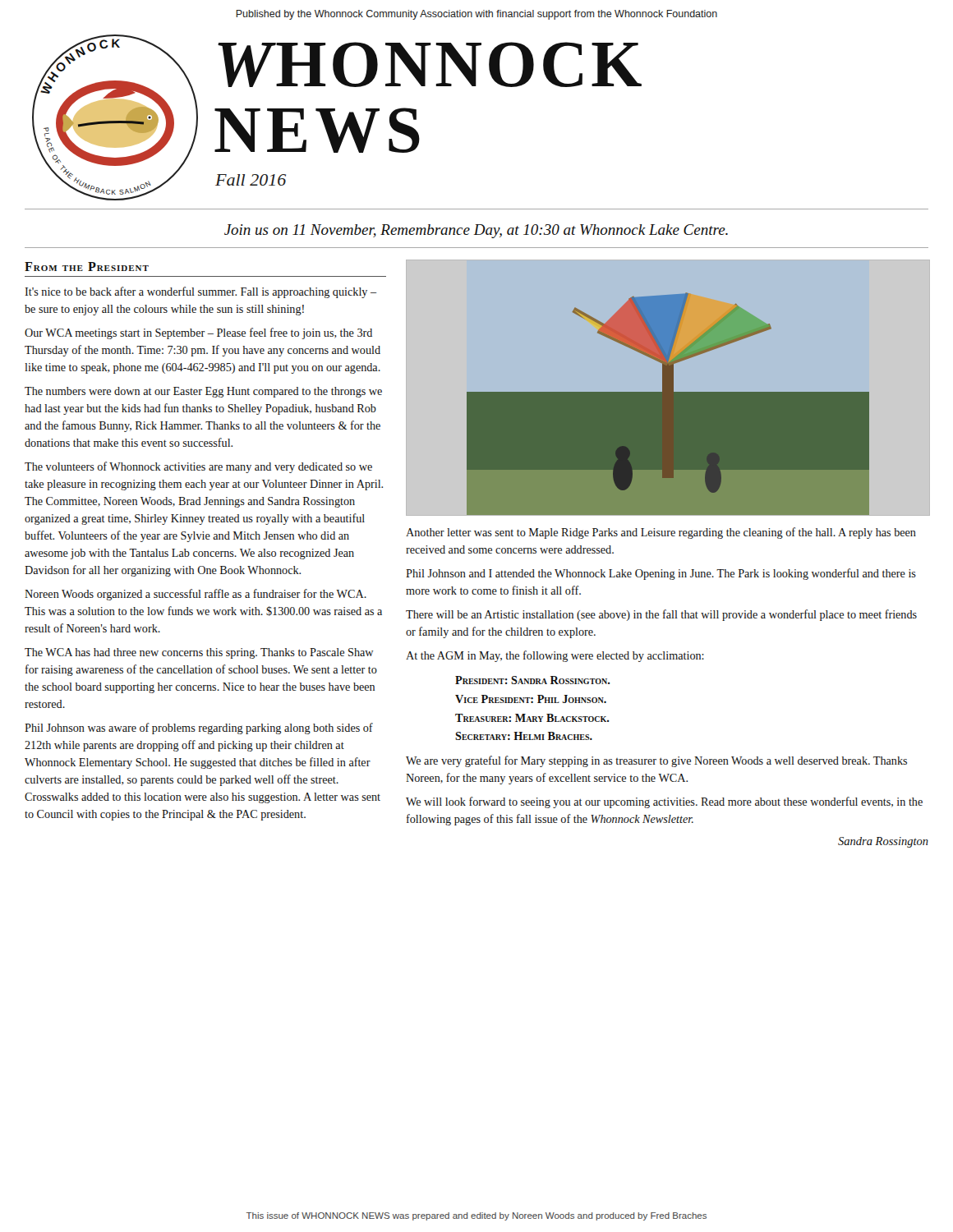Image resolution: width=953 pixels, height=1232 pixels.
Task: Select the region starting "Phil Johnson was aware of problems regarding"
Action: click(203, 771)
